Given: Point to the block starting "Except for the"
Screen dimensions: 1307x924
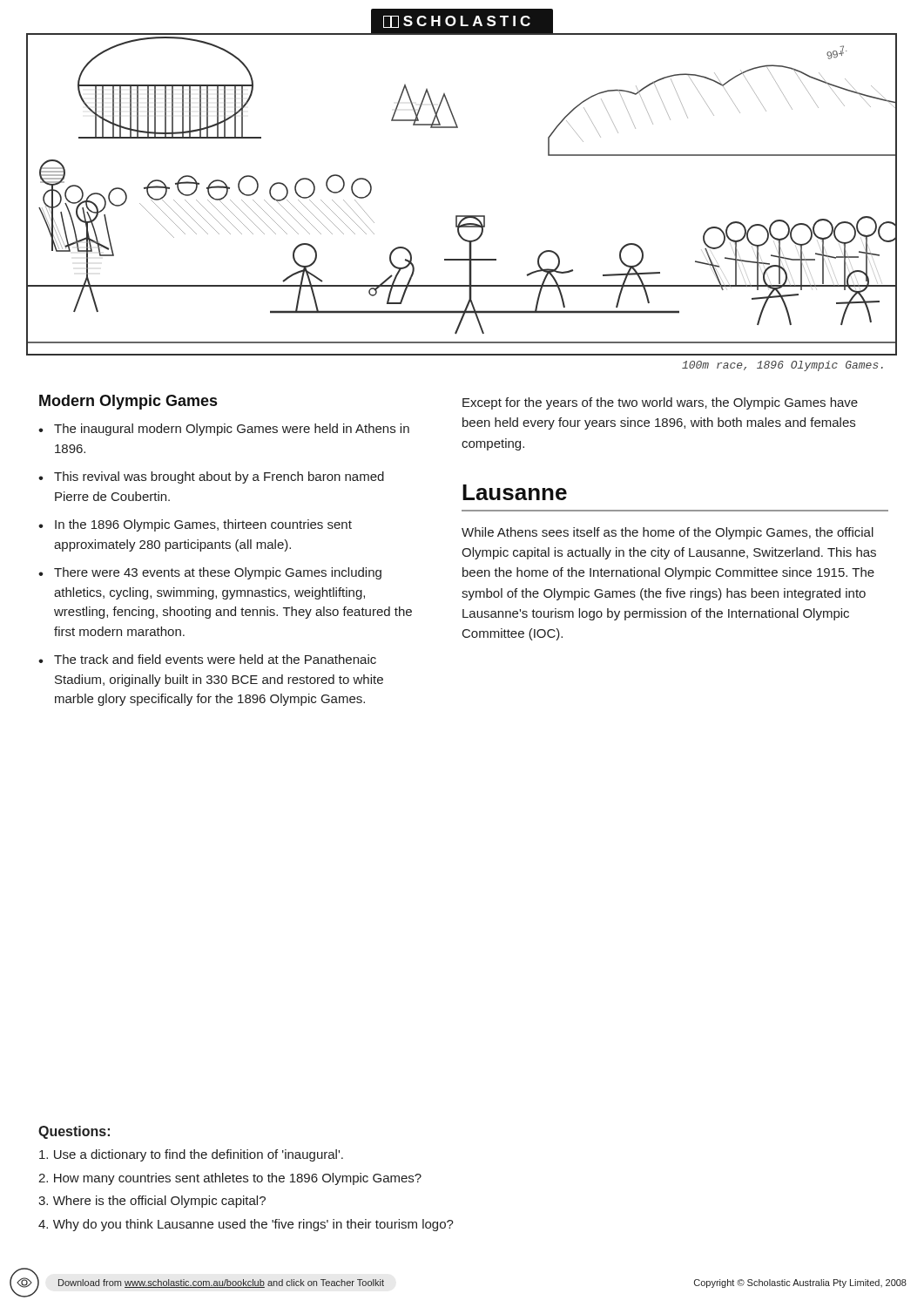Looking at the screenshot, I should 660,422.
